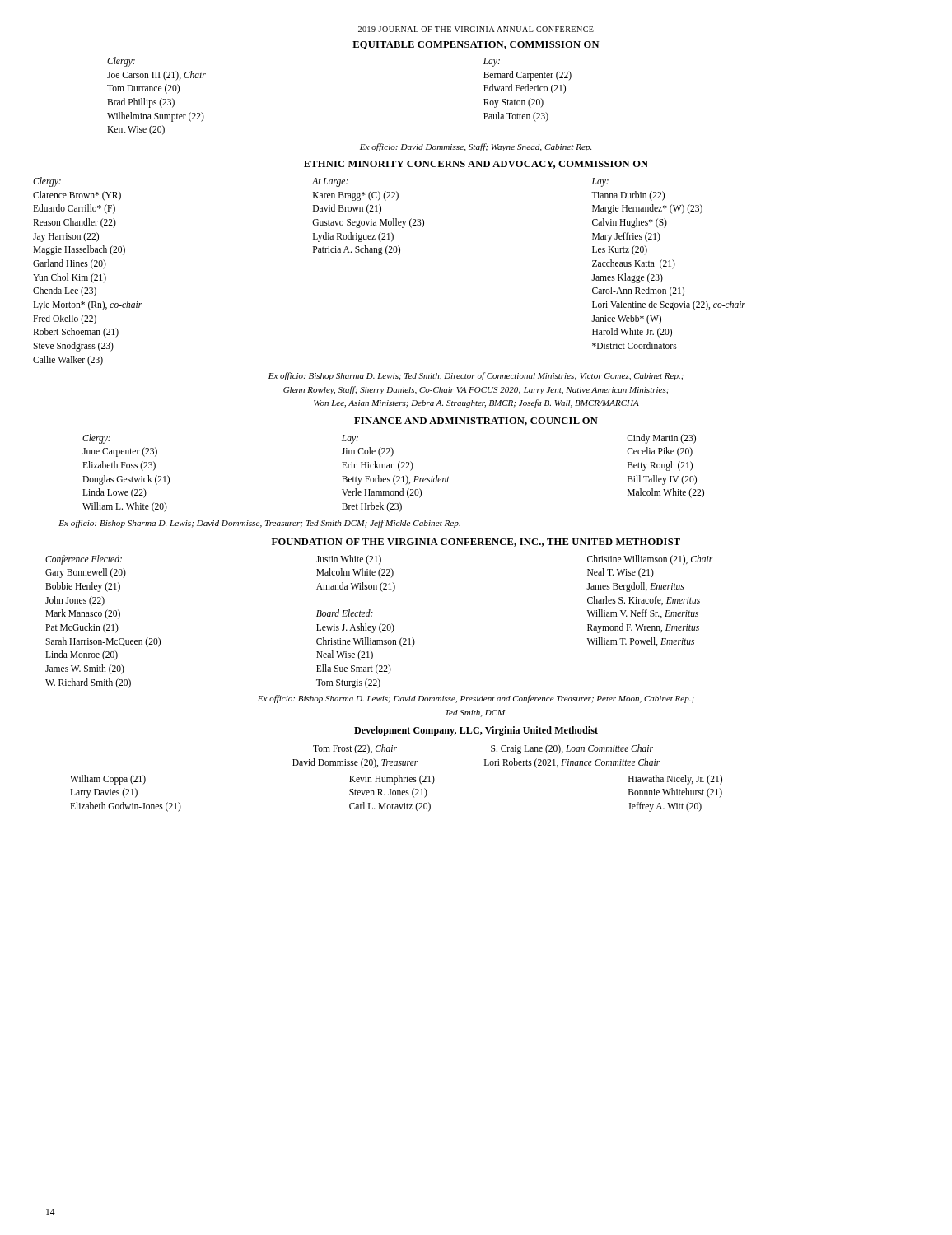Locate the block of text that opens with "Tom Frost (22), Chair David"
Image resolution: width=952 pixels, height=1235 pixels.
click(396, 778)
